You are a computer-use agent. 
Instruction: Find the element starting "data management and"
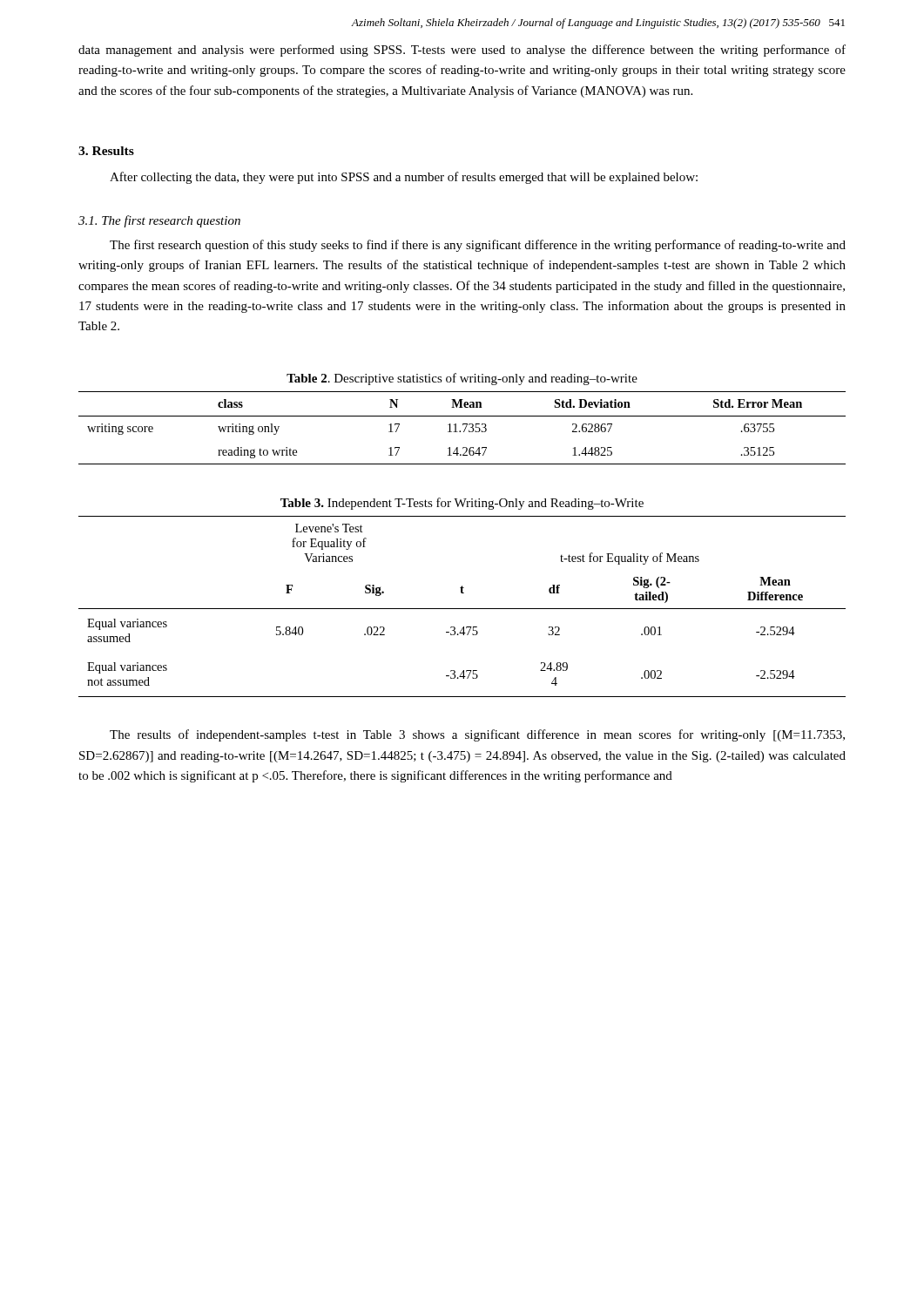(462, 70)
